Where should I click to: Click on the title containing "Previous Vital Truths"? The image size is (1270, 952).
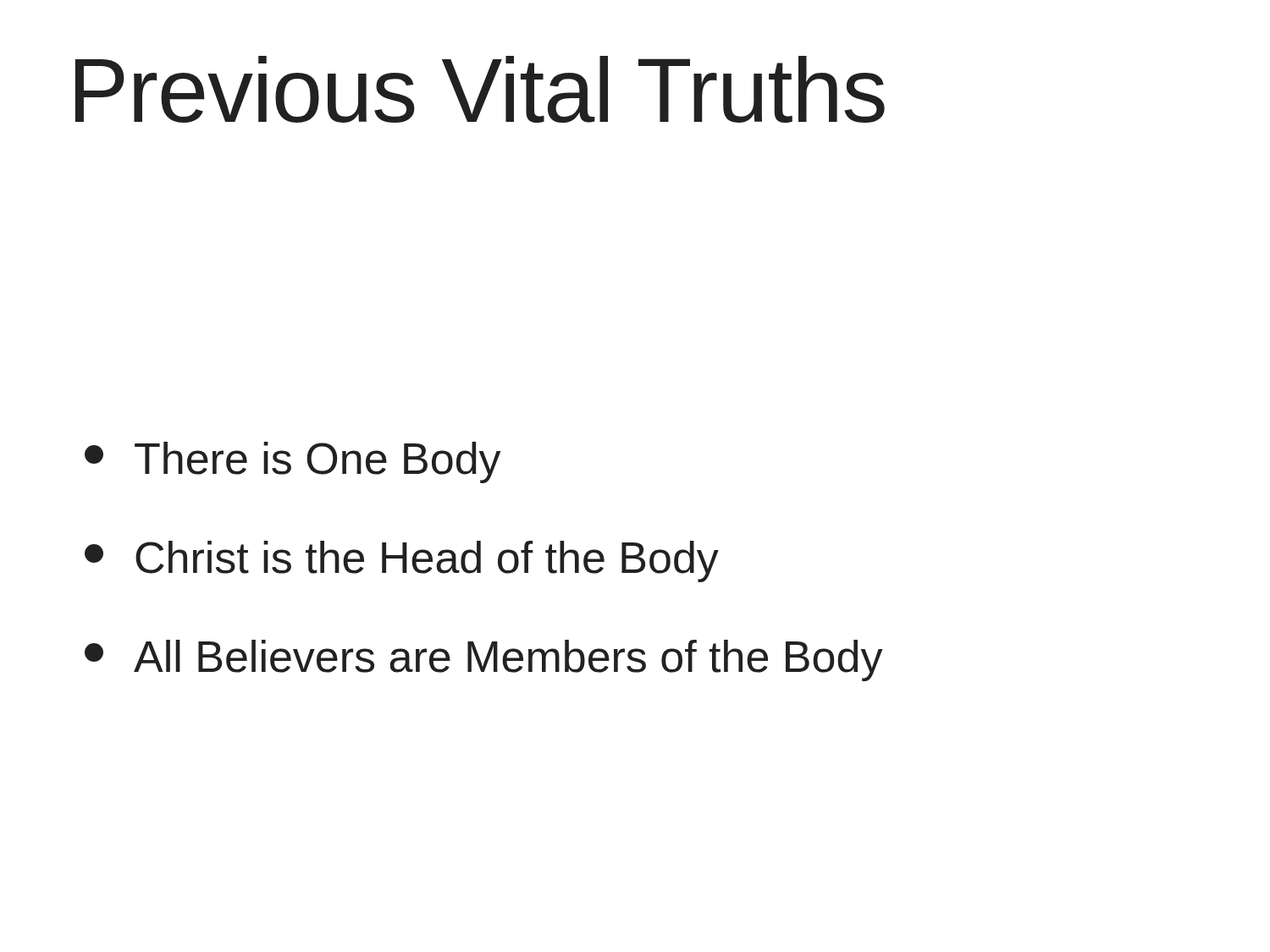point(477,91)
